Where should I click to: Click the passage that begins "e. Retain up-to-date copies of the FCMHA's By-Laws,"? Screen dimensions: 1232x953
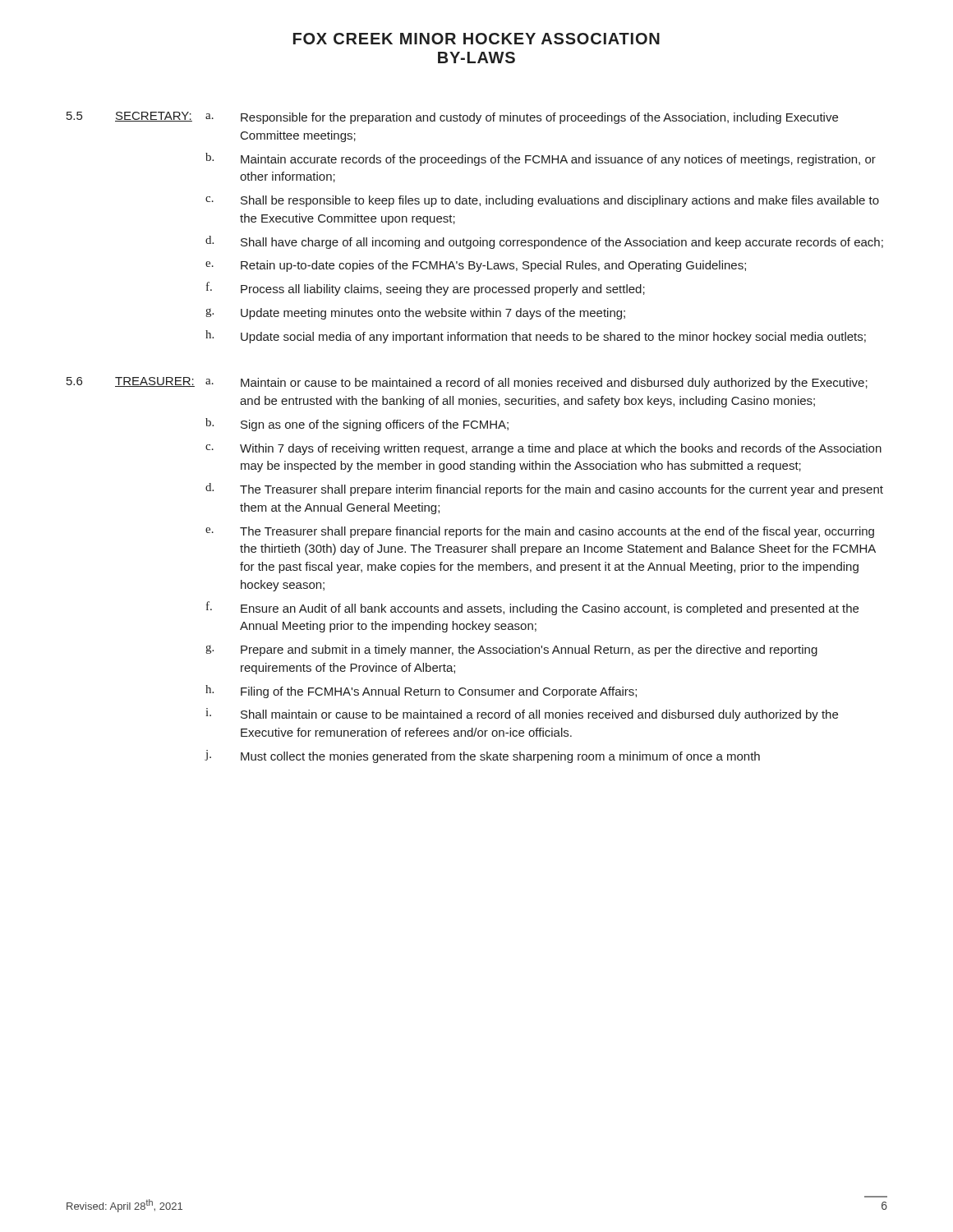[x=546, y=265]
